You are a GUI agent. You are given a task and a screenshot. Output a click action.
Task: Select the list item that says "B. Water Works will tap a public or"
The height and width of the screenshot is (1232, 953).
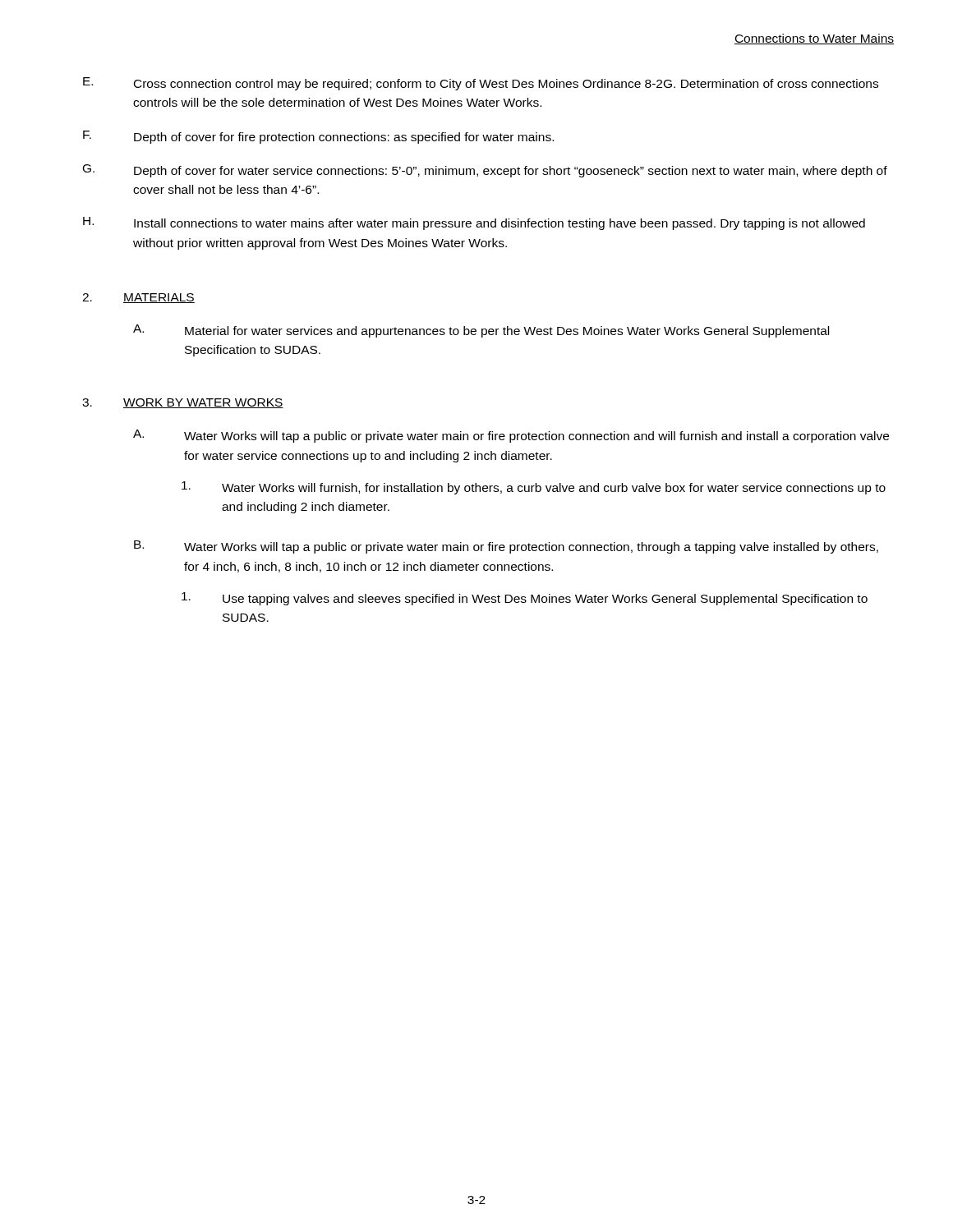coord(513,556)
